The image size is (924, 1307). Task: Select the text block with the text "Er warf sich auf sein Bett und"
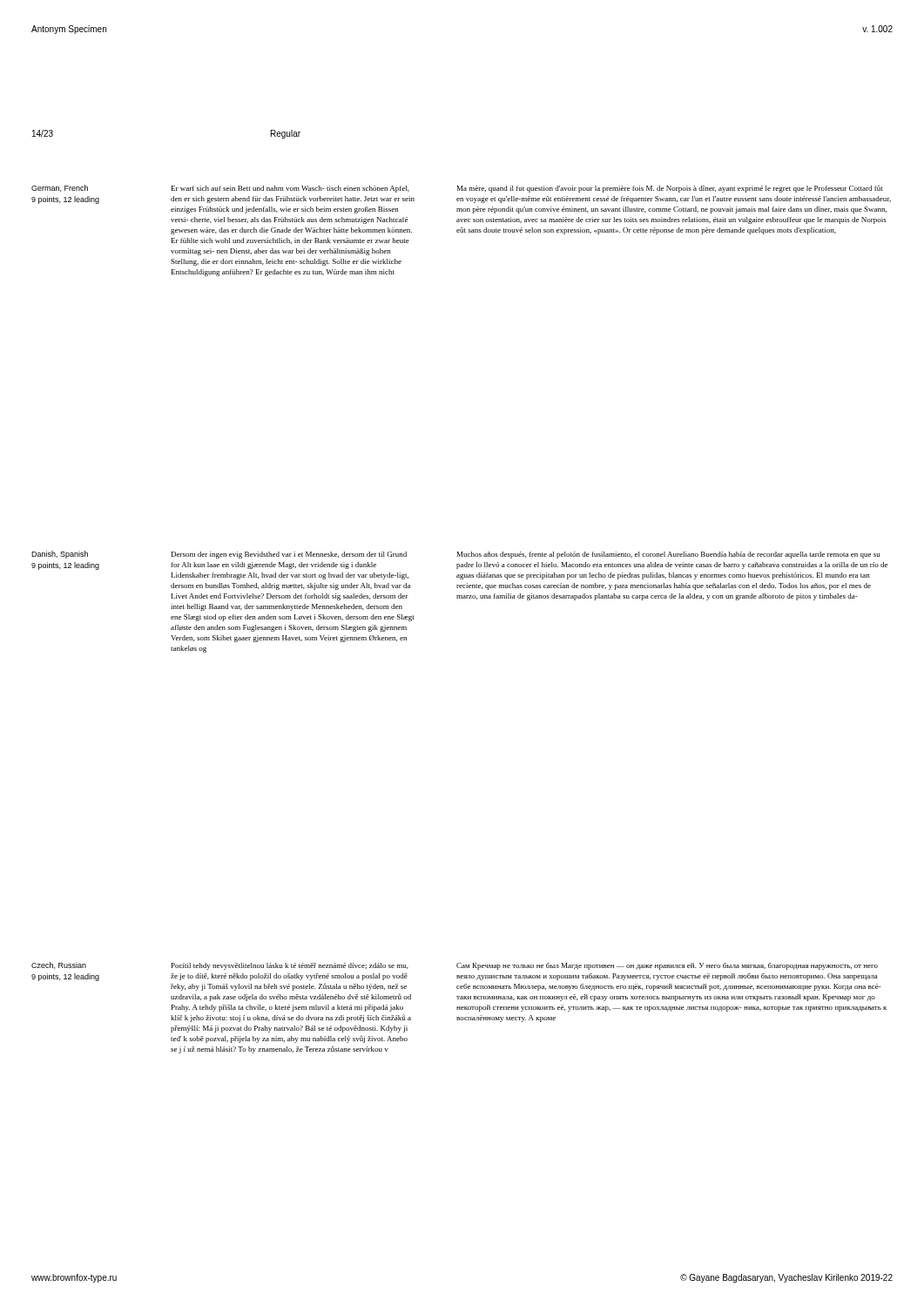pyautogui.click(x=293, y=230)
